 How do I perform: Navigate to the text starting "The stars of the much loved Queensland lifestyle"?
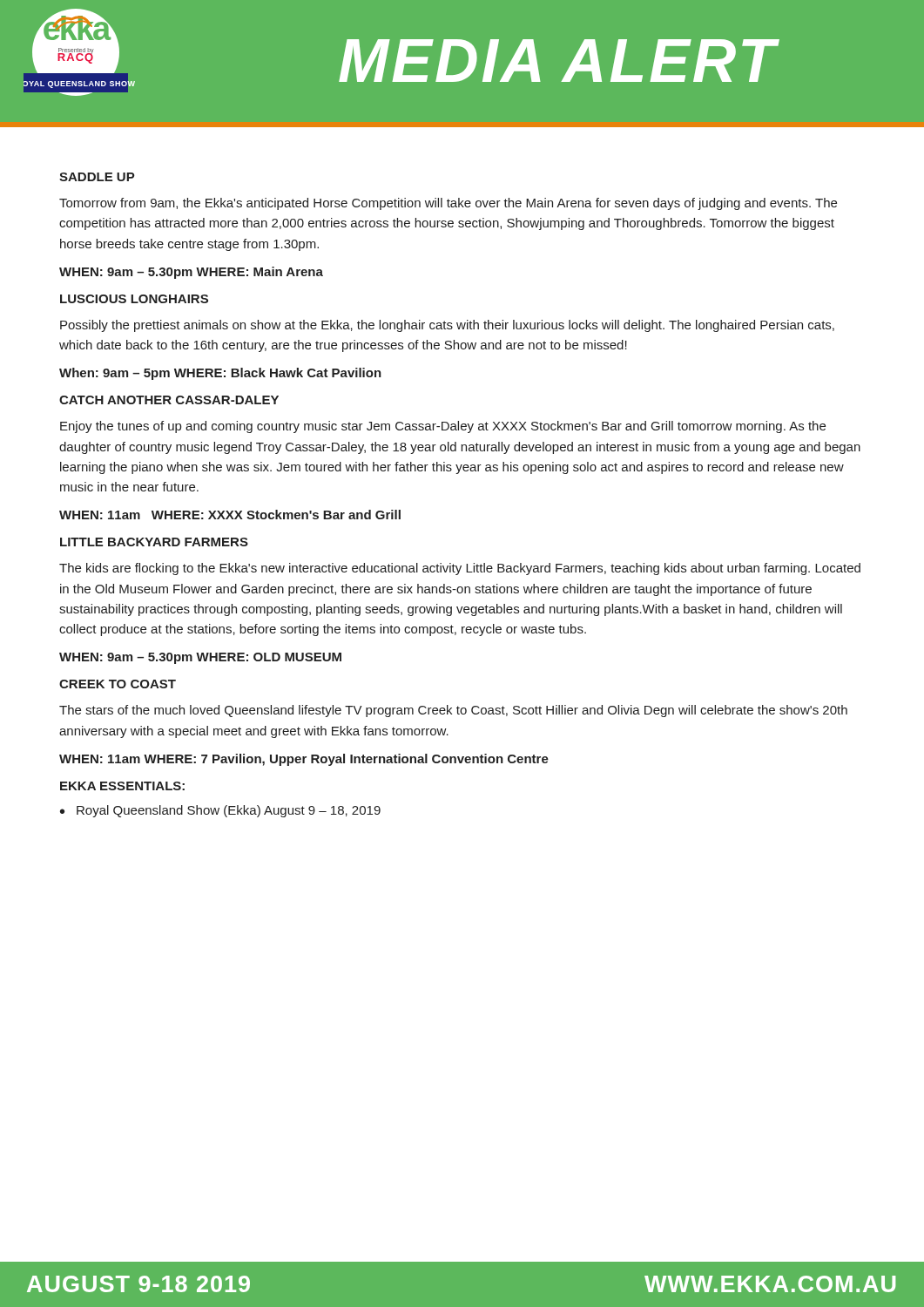click(x=453, y=720)
